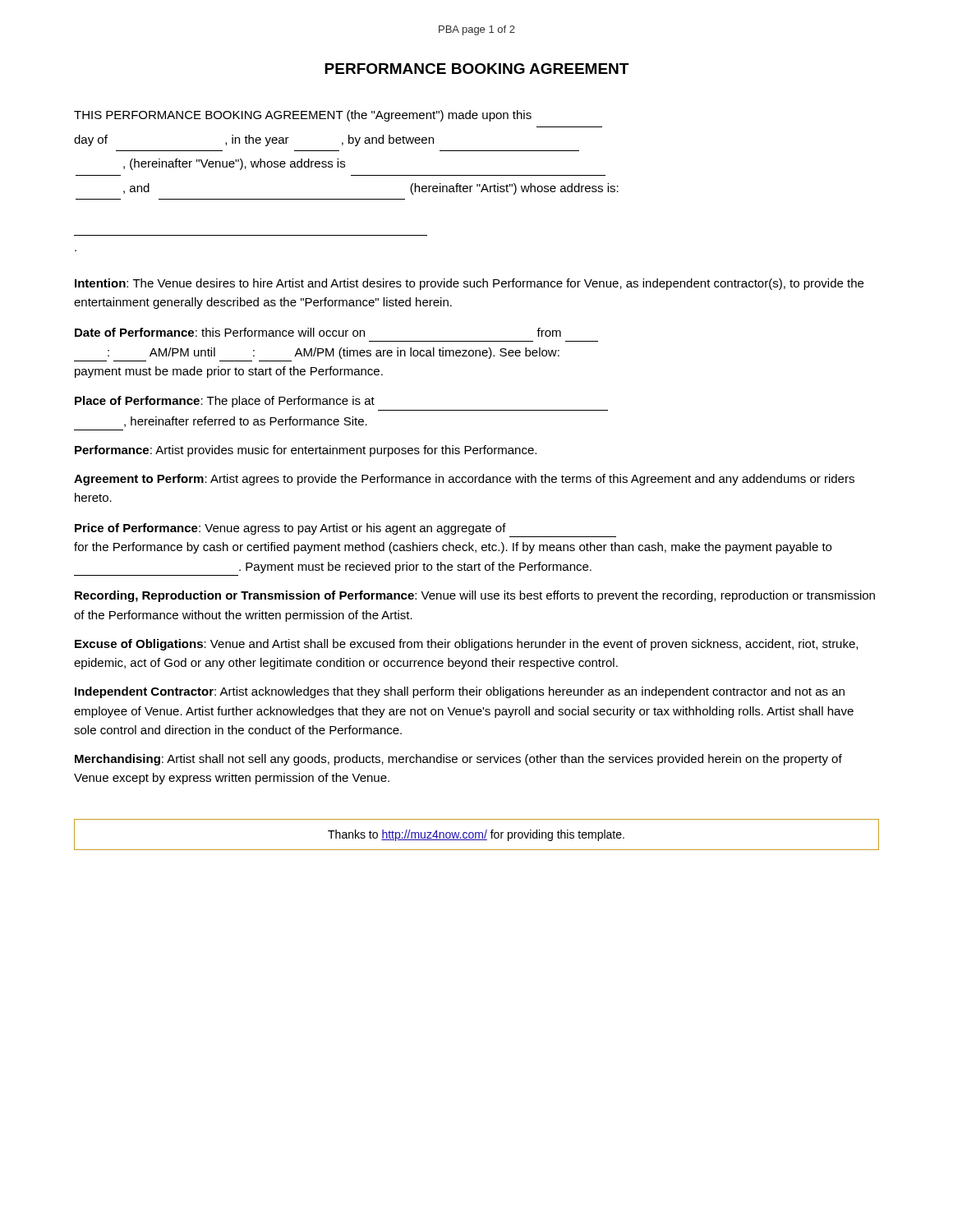Locate the text block with the text "Merchandising: Artist shall not sell any goods,"
Viewport: 953px width, 1232px height.
point(458,768)
